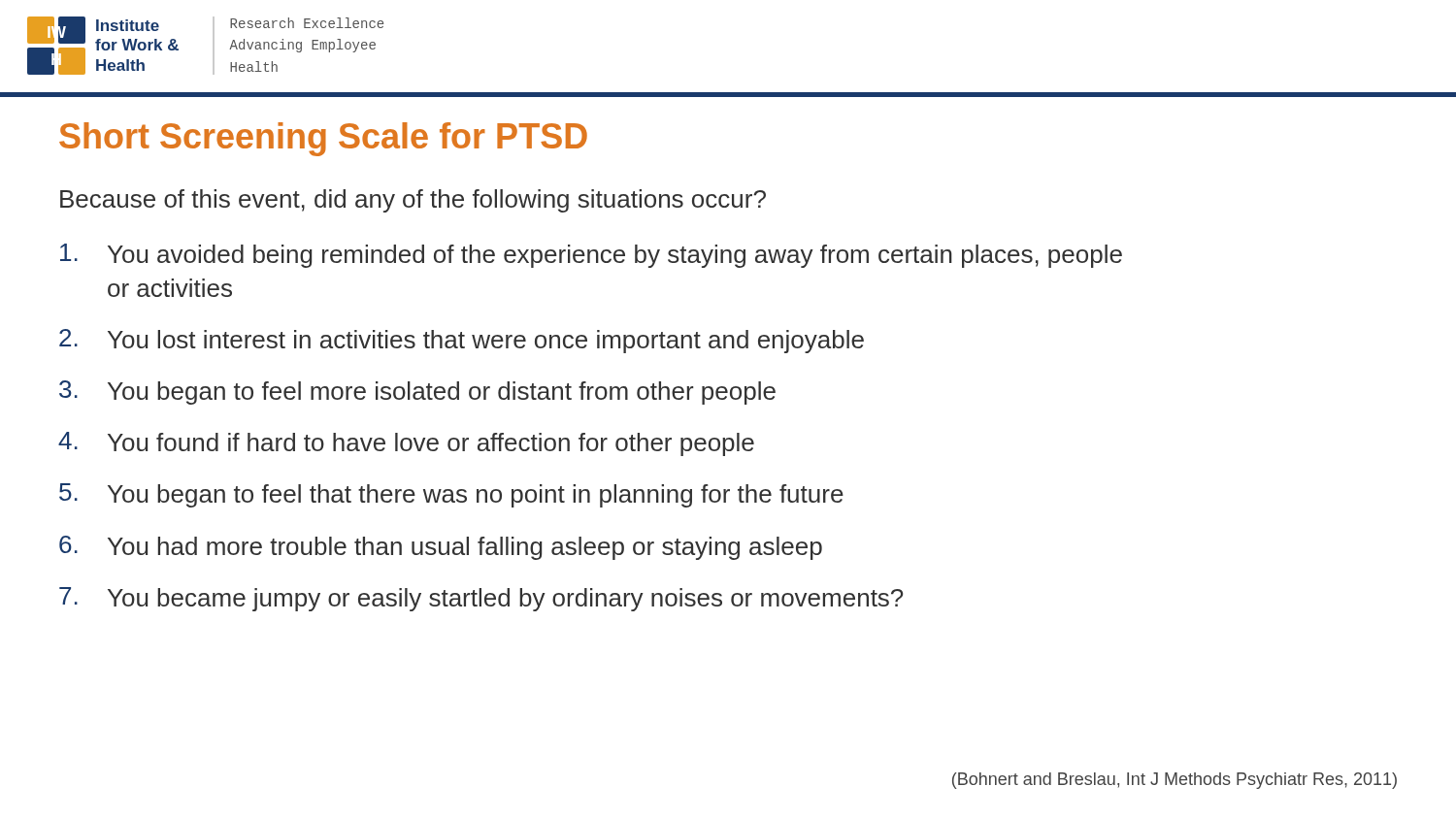Select the list item that says "6. You had more trouble than"
Image resolution: width=1456 pixels, height=819 pixels.
click(441, 546)
